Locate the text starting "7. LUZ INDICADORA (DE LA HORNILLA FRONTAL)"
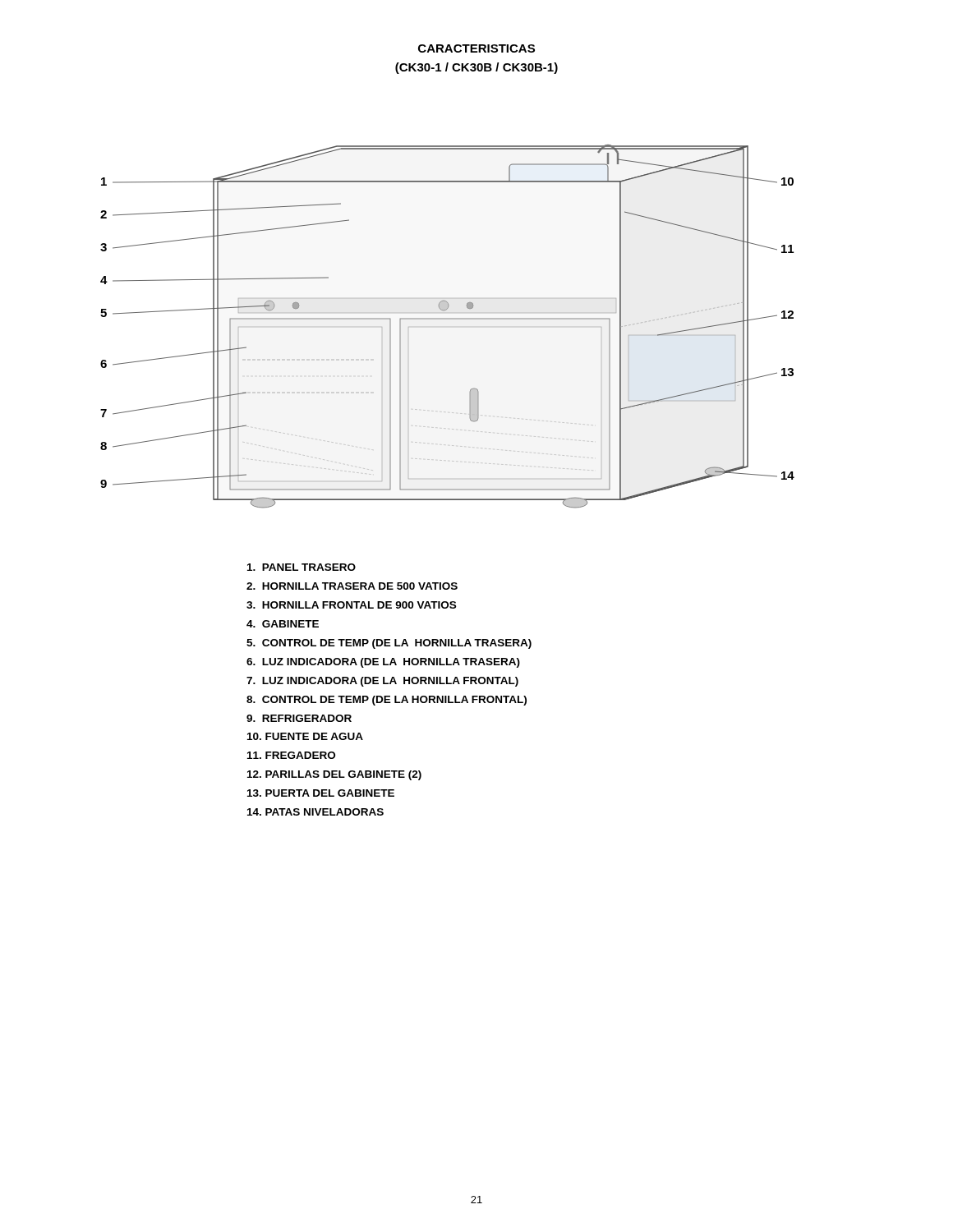 tap(383, 680)
